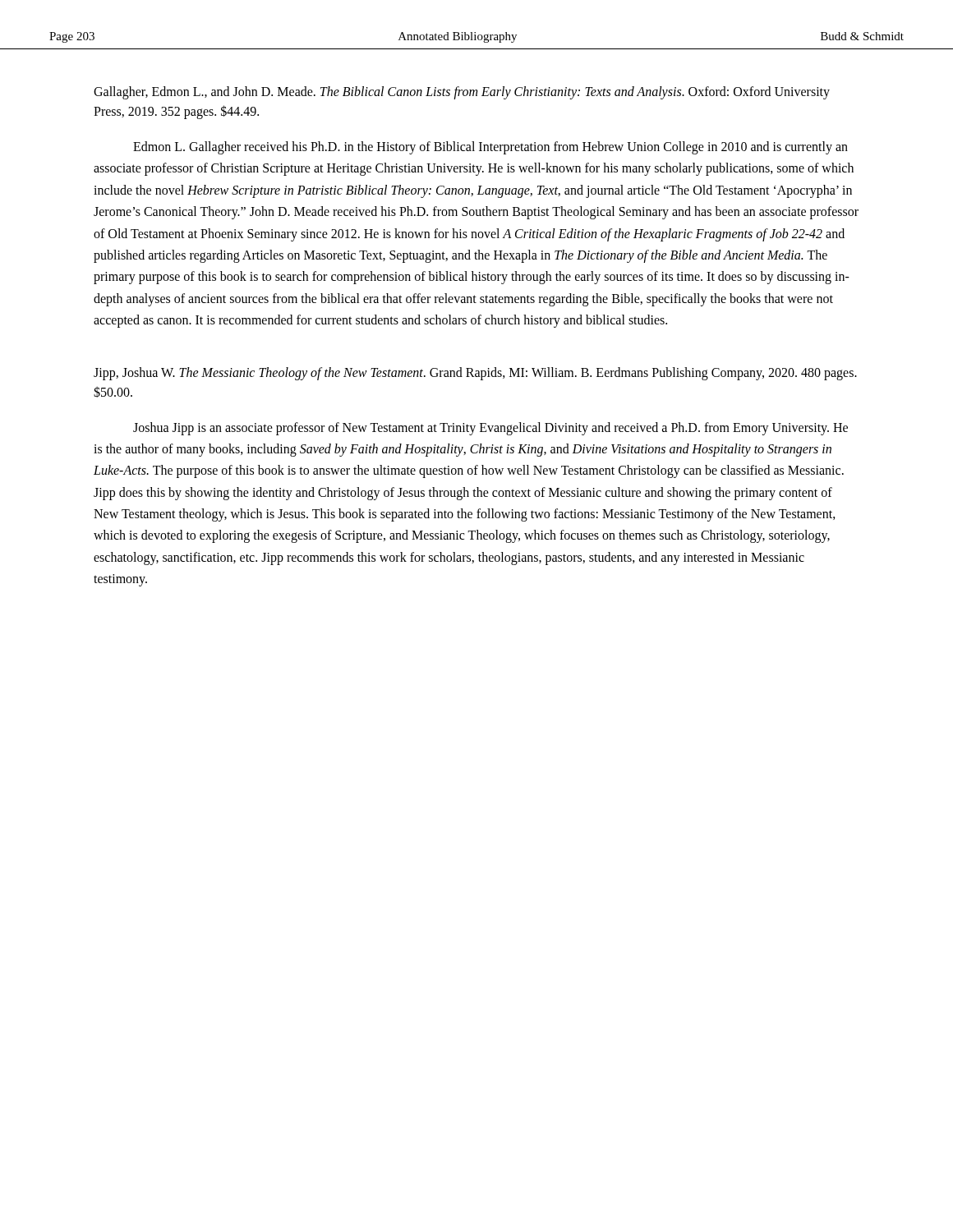Find the block starting "Joshua Jipp is an associate professor of"
Image resolution: width=953 pixels, height=1232 pixels.
pyautogui.click(x=471, y=503)
